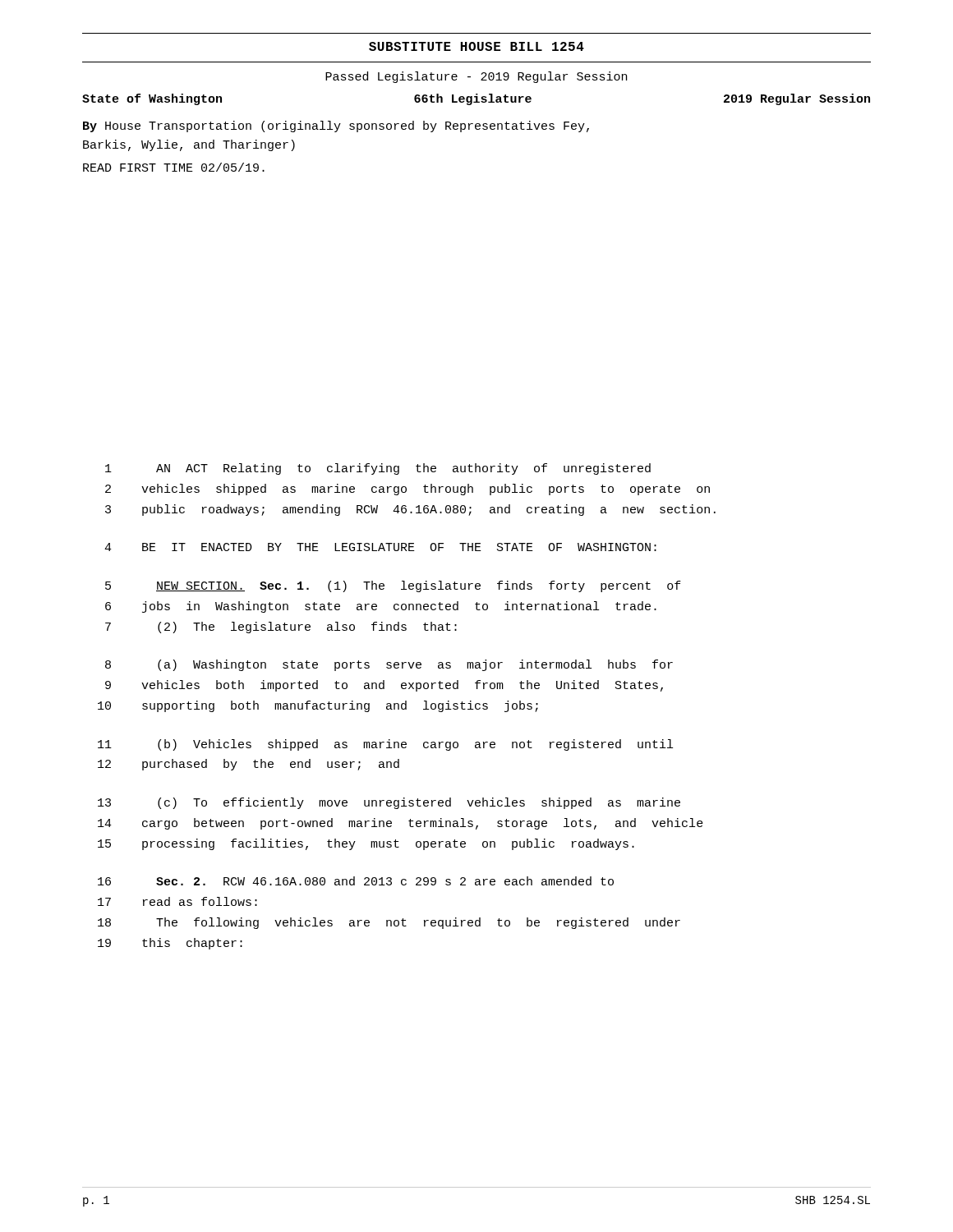
Task: Locate the text "10 supporting both manufacturing and logistics jobs;"
Action: click(476, 707)
